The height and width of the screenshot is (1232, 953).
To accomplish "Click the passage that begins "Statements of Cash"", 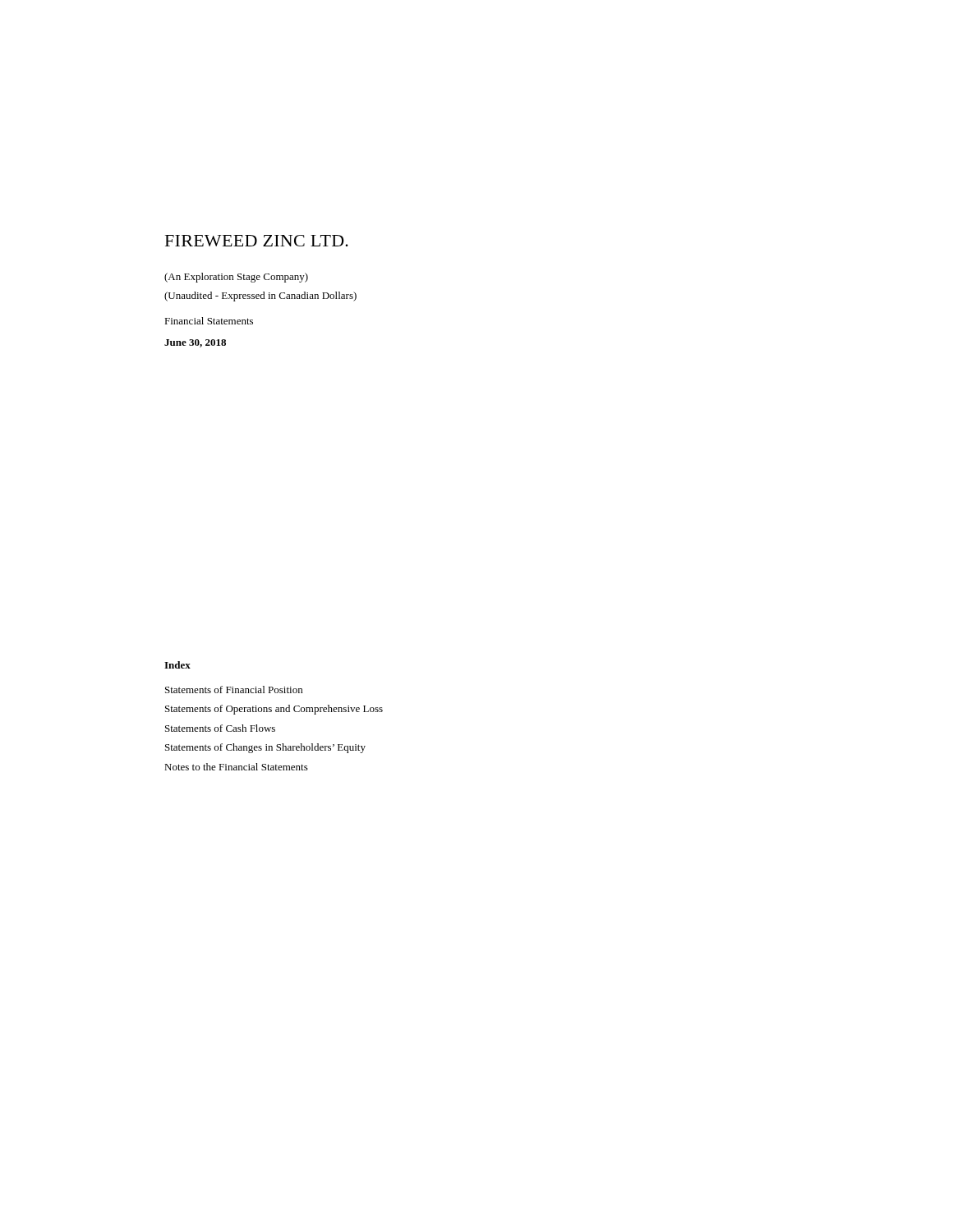I will pyautogui.click(x=220, y=728).
